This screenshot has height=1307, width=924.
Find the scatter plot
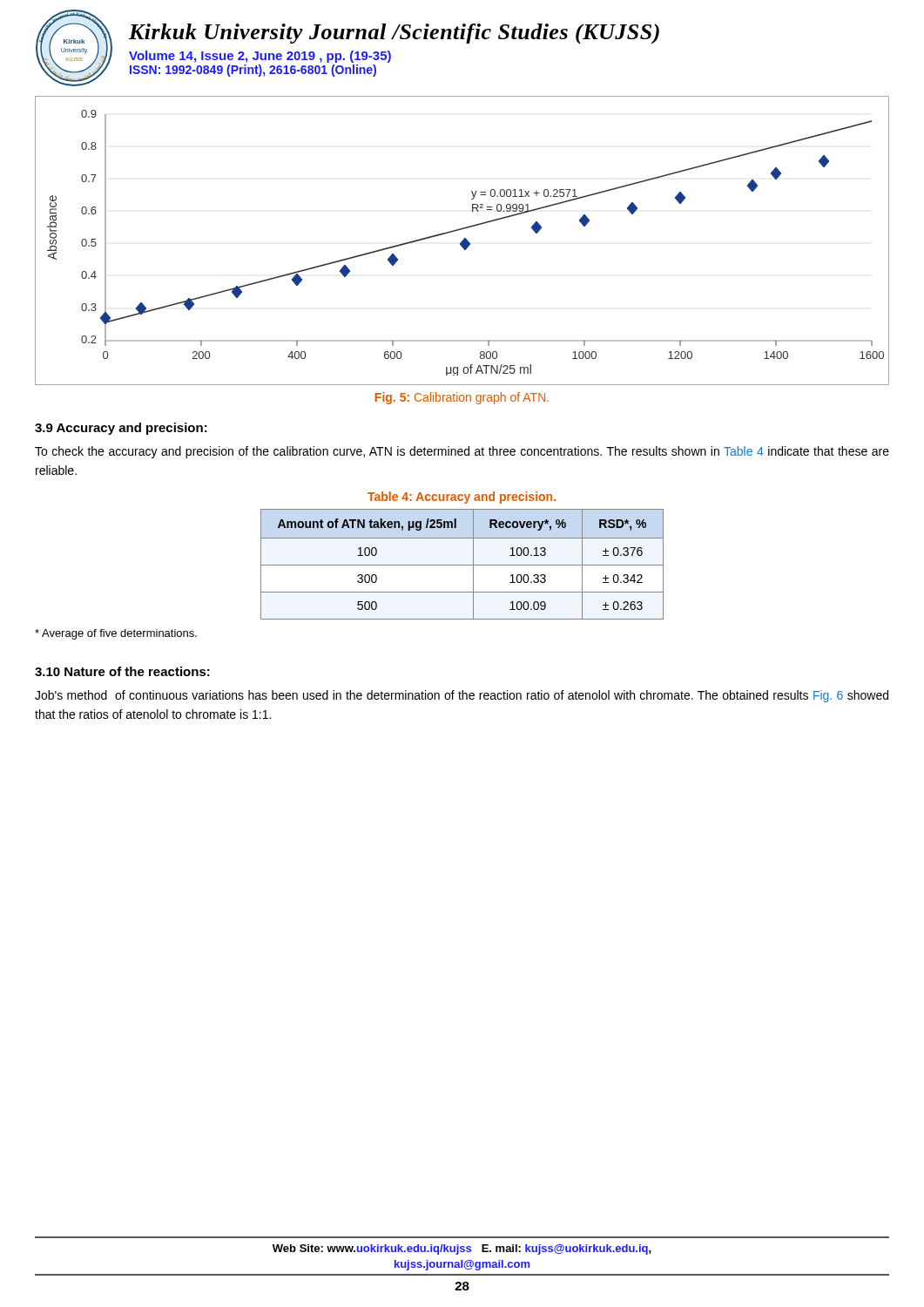pyautogui.click(x=462, y=240)
